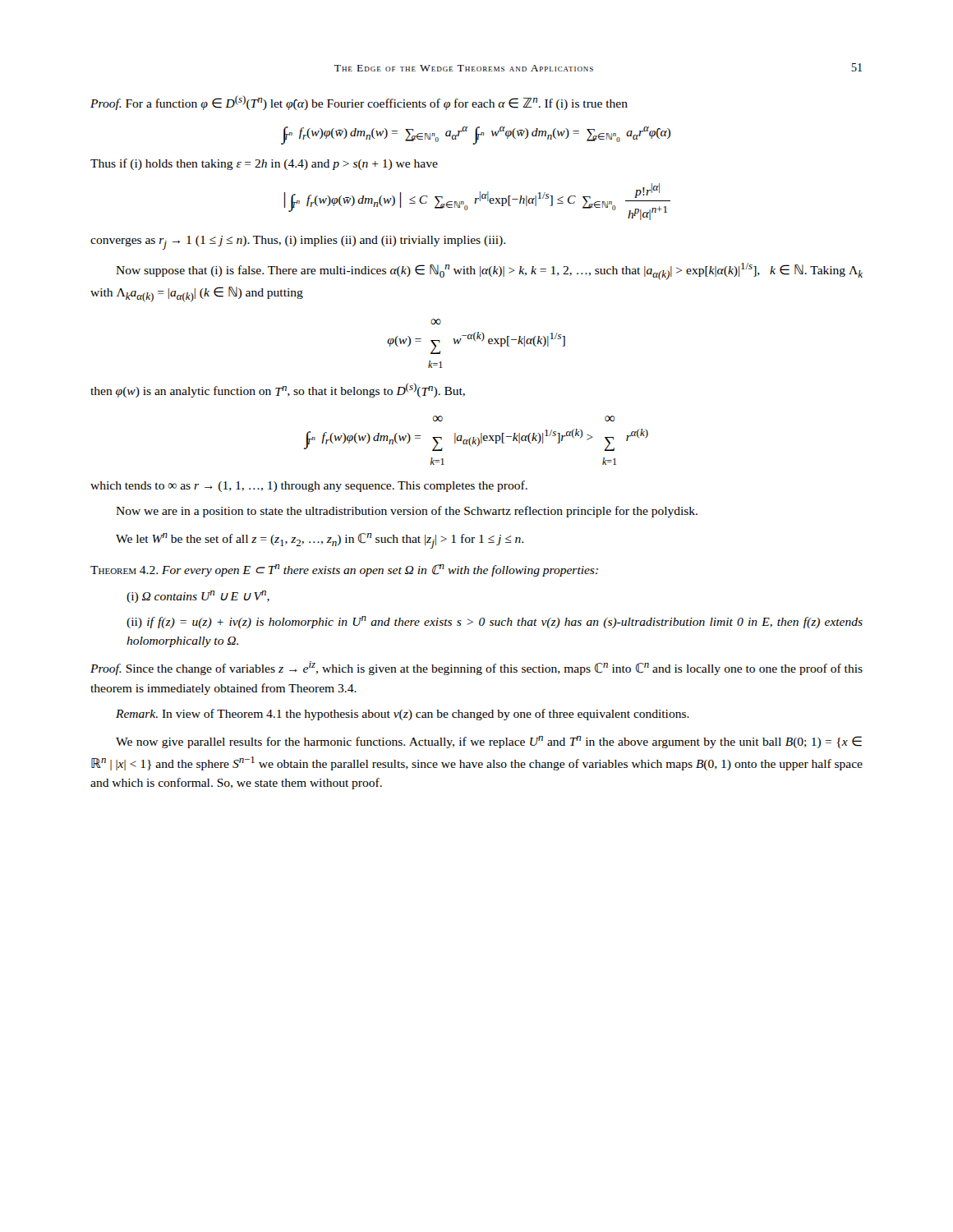The width and height of the screenshot is (953, 1232).
Task: Navigate to the element starting "φ(w) = ∞ ∑ k=1"
Action: 476,342
